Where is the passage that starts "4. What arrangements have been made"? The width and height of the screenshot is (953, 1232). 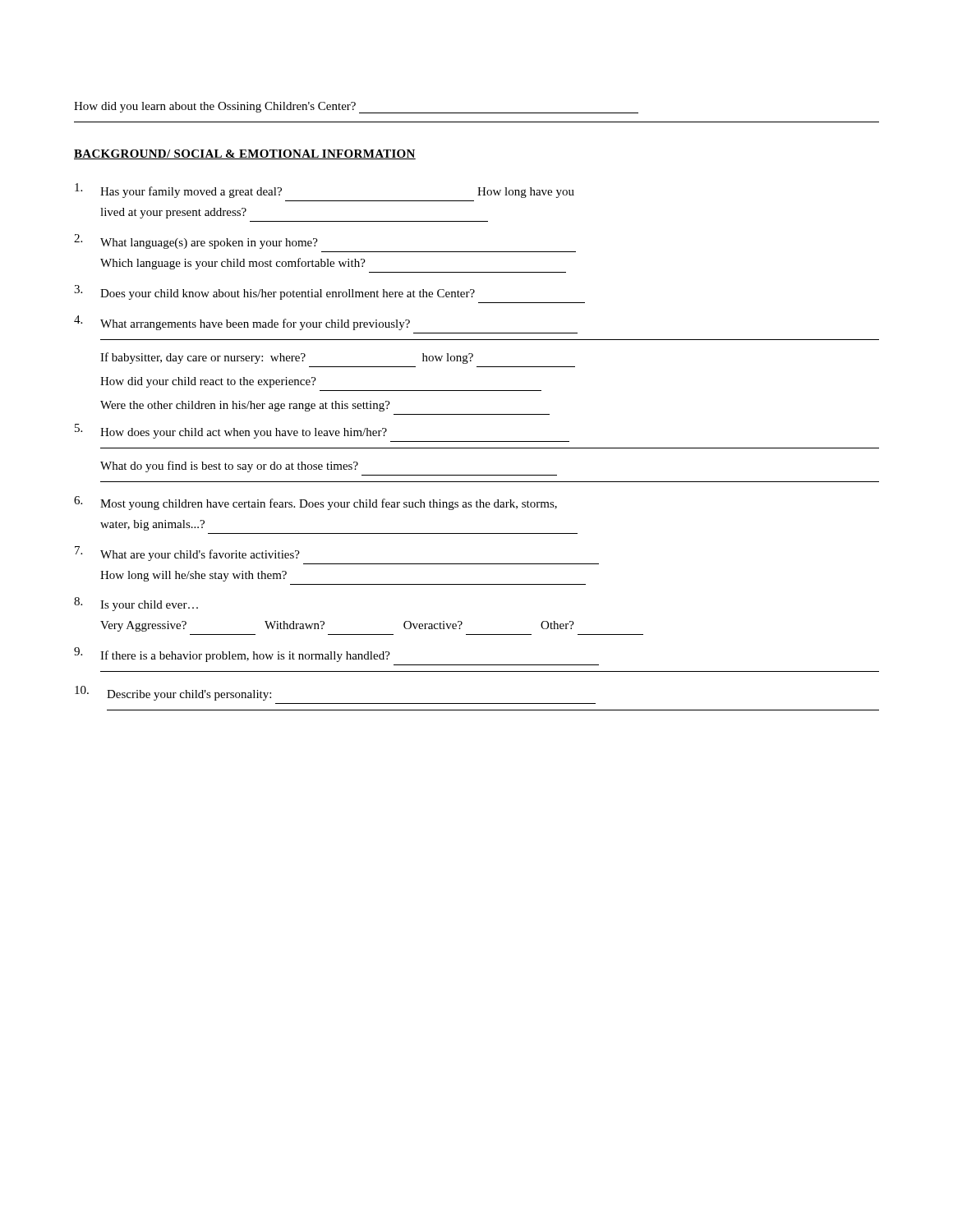tap(476, 365)
